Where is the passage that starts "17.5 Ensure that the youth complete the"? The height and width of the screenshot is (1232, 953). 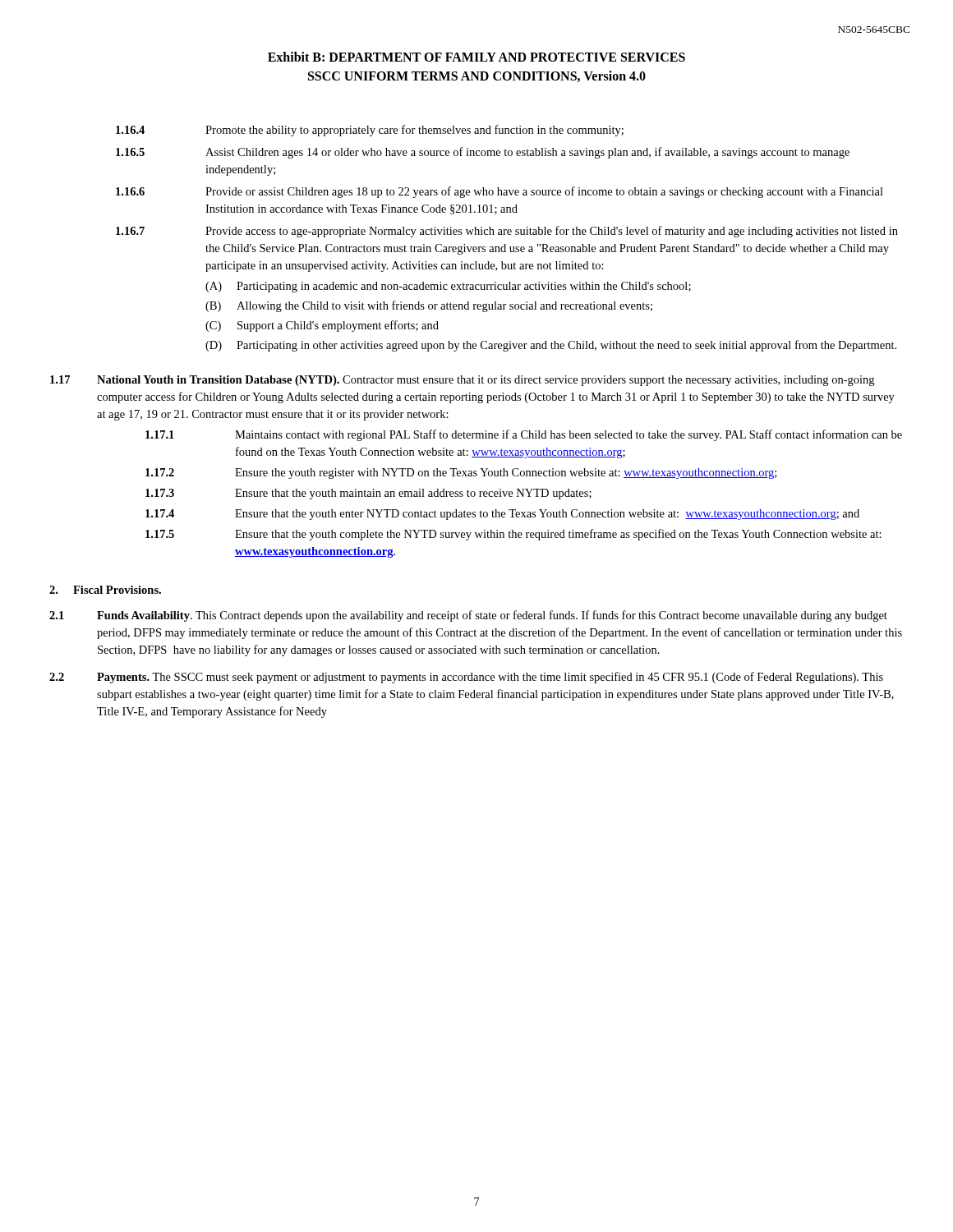[500, 543]
